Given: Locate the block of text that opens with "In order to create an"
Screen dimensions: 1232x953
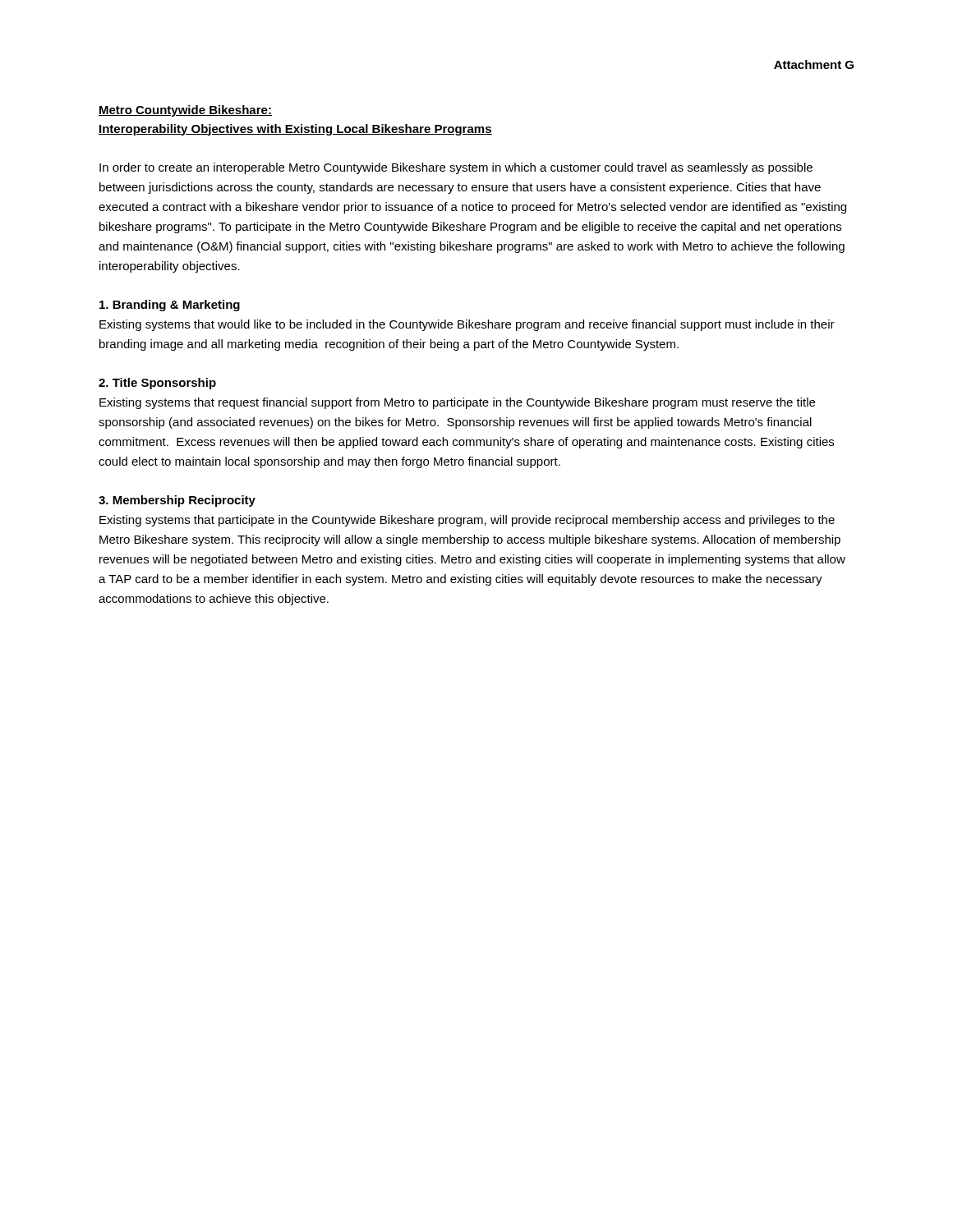Looking at the screenshot, I should click(x=473, y=216).
